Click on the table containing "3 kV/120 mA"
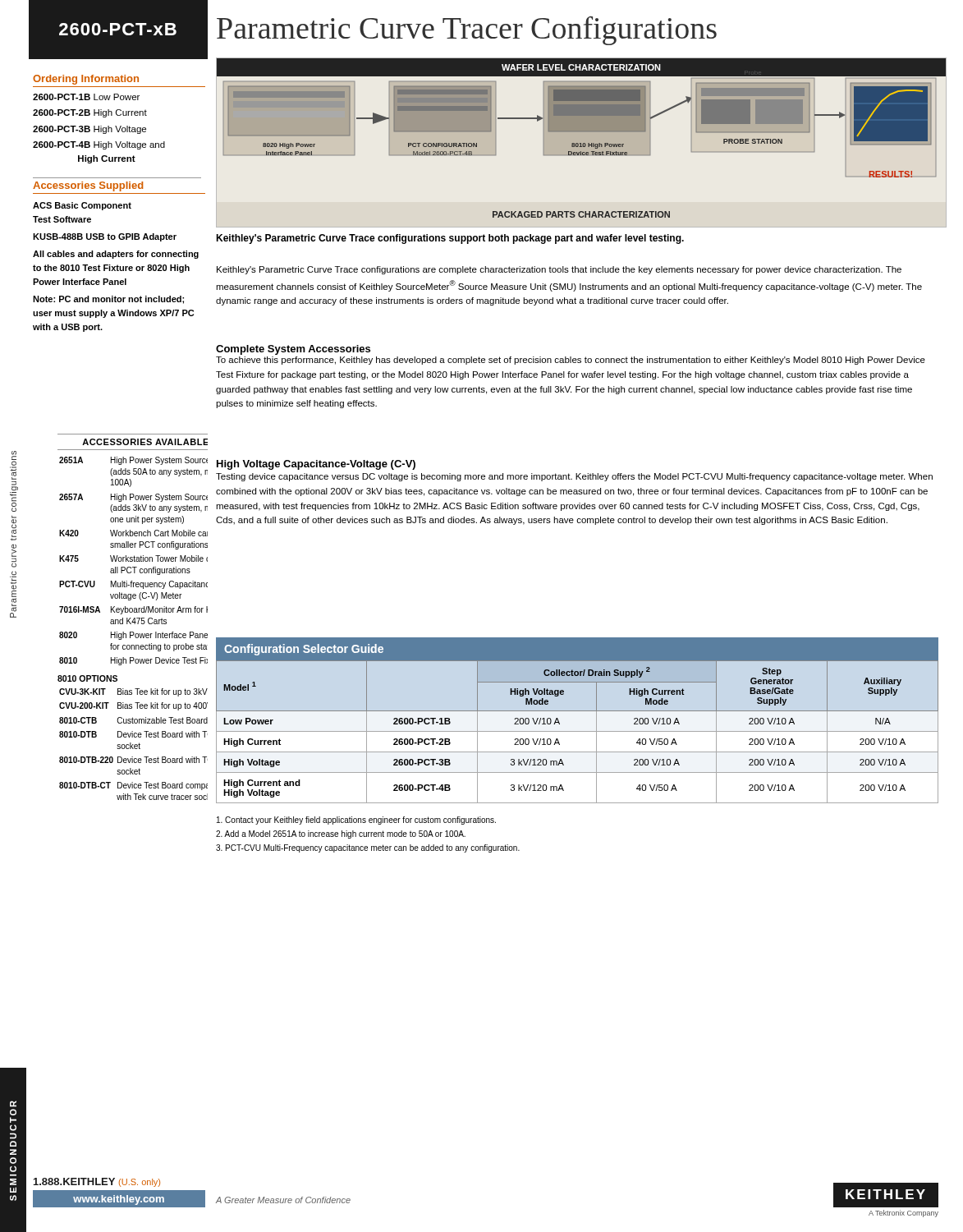 (577, 720)
